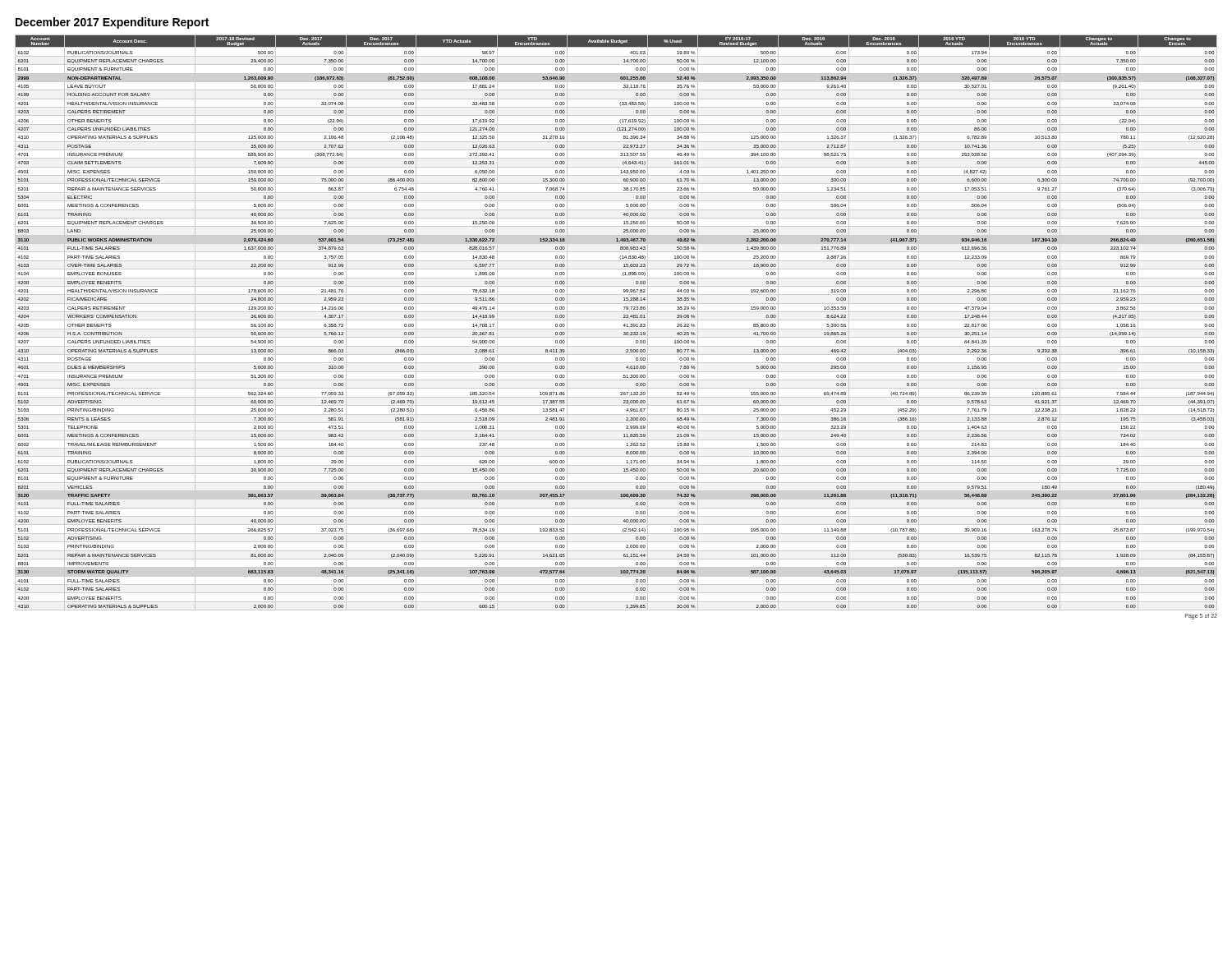1232x953 pixels.
Task: Click the table
Action: click(616, 322)
